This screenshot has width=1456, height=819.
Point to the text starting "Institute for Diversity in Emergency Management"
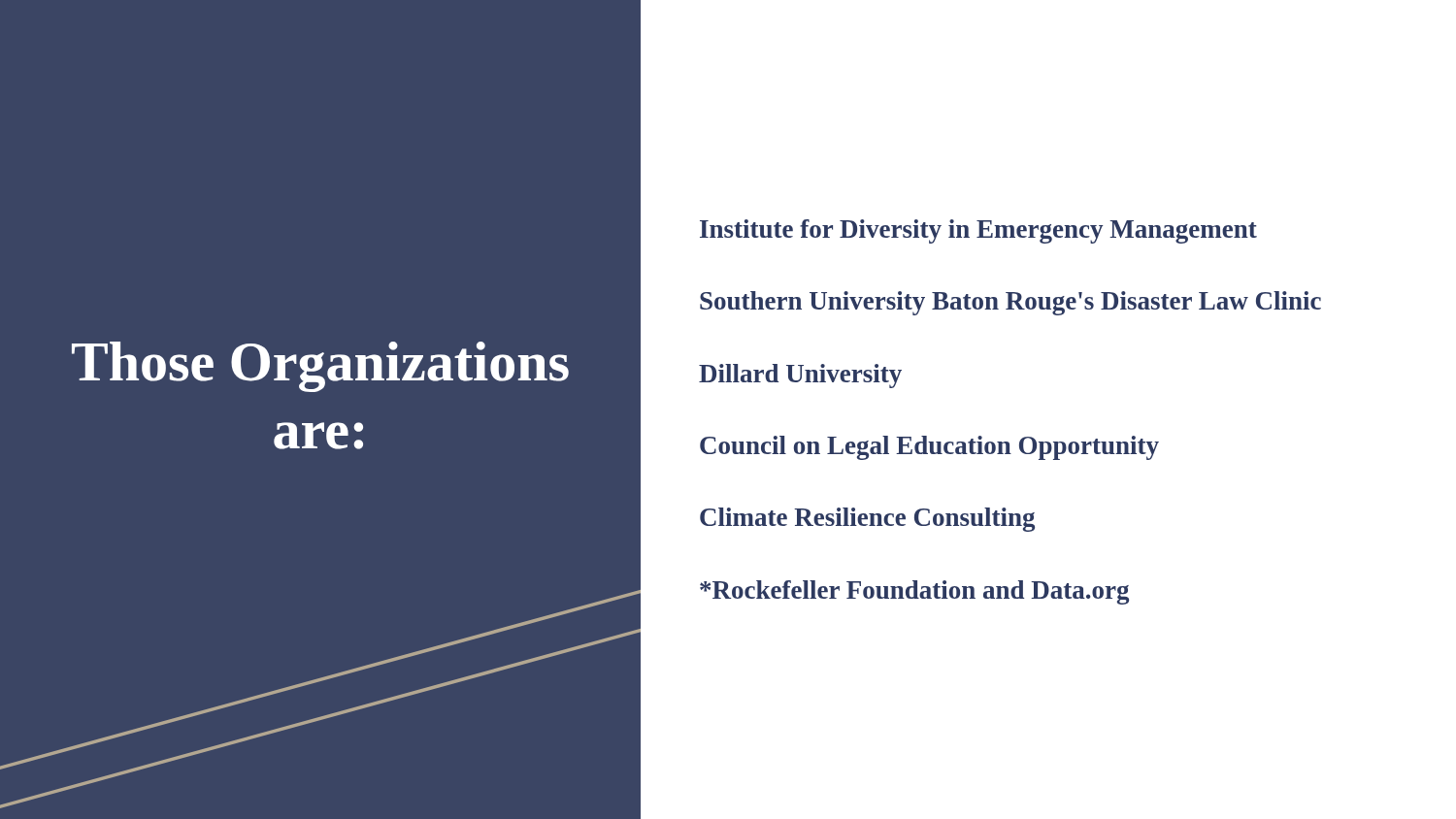(x=978, y=229)
